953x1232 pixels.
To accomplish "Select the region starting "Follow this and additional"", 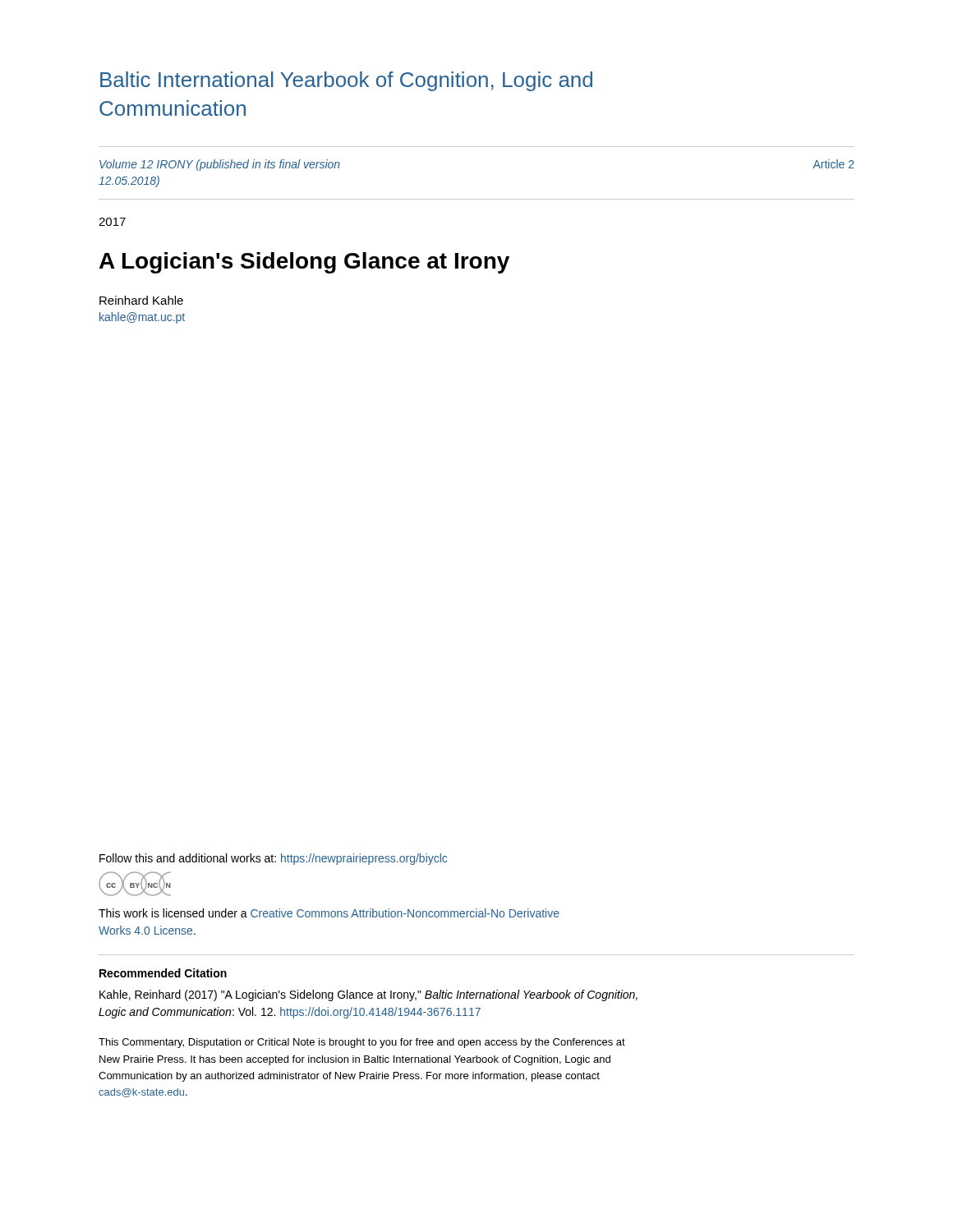I will point(273,859).
